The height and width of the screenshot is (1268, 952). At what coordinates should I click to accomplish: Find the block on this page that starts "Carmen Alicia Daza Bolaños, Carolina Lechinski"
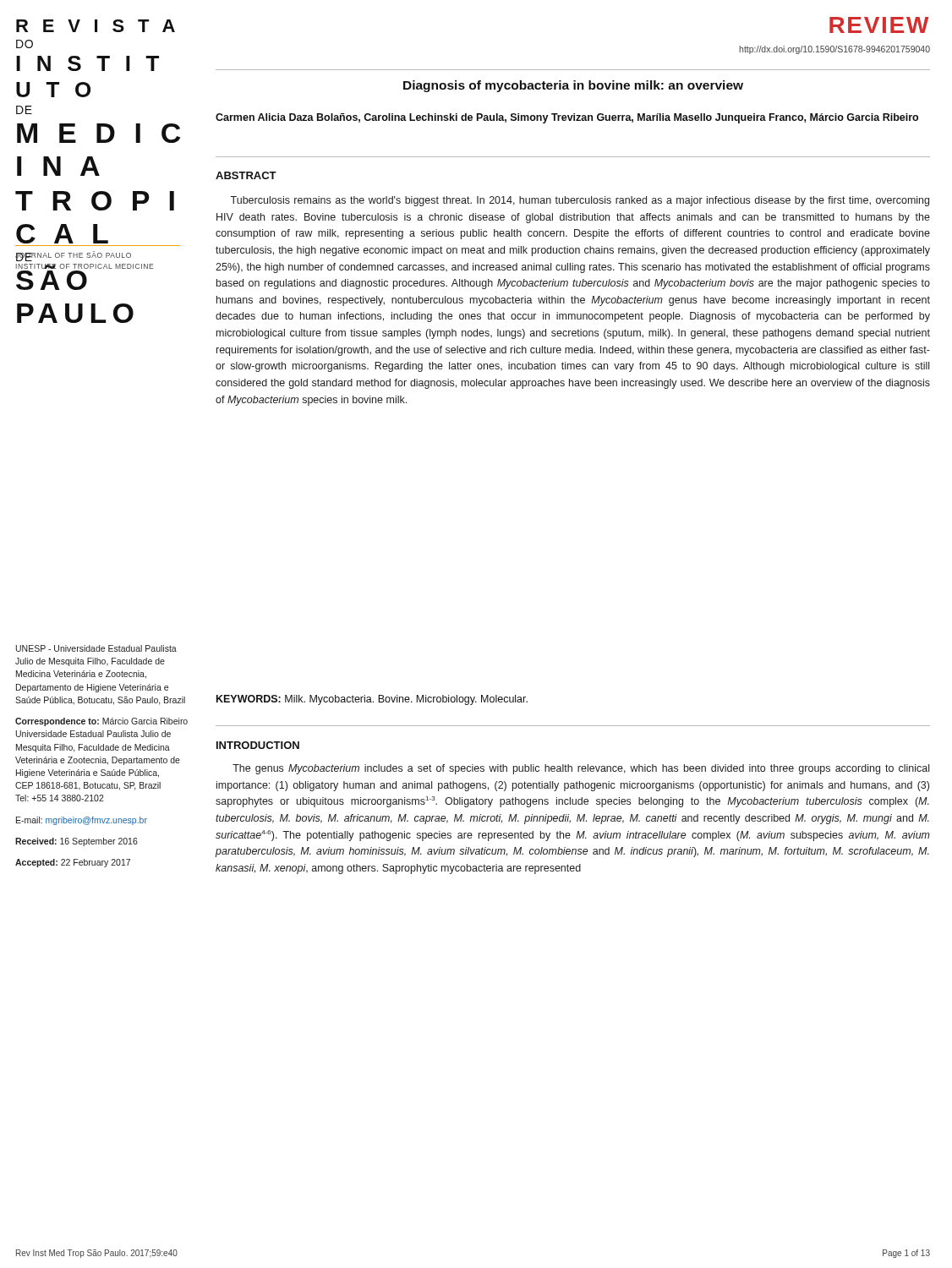pos(567,117)
